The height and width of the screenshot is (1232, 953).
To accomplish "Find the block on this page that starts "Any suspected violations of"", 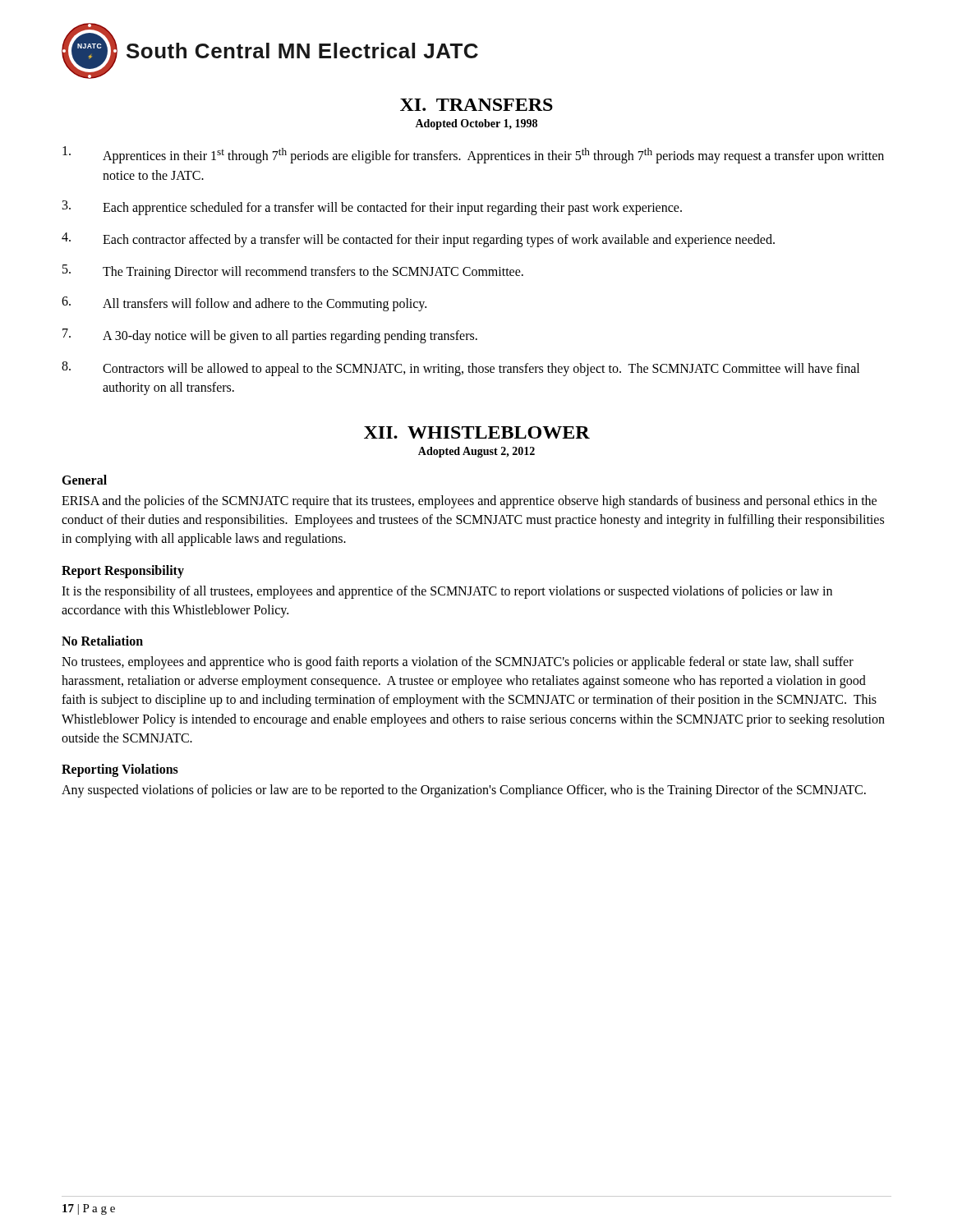I will 464,790.
